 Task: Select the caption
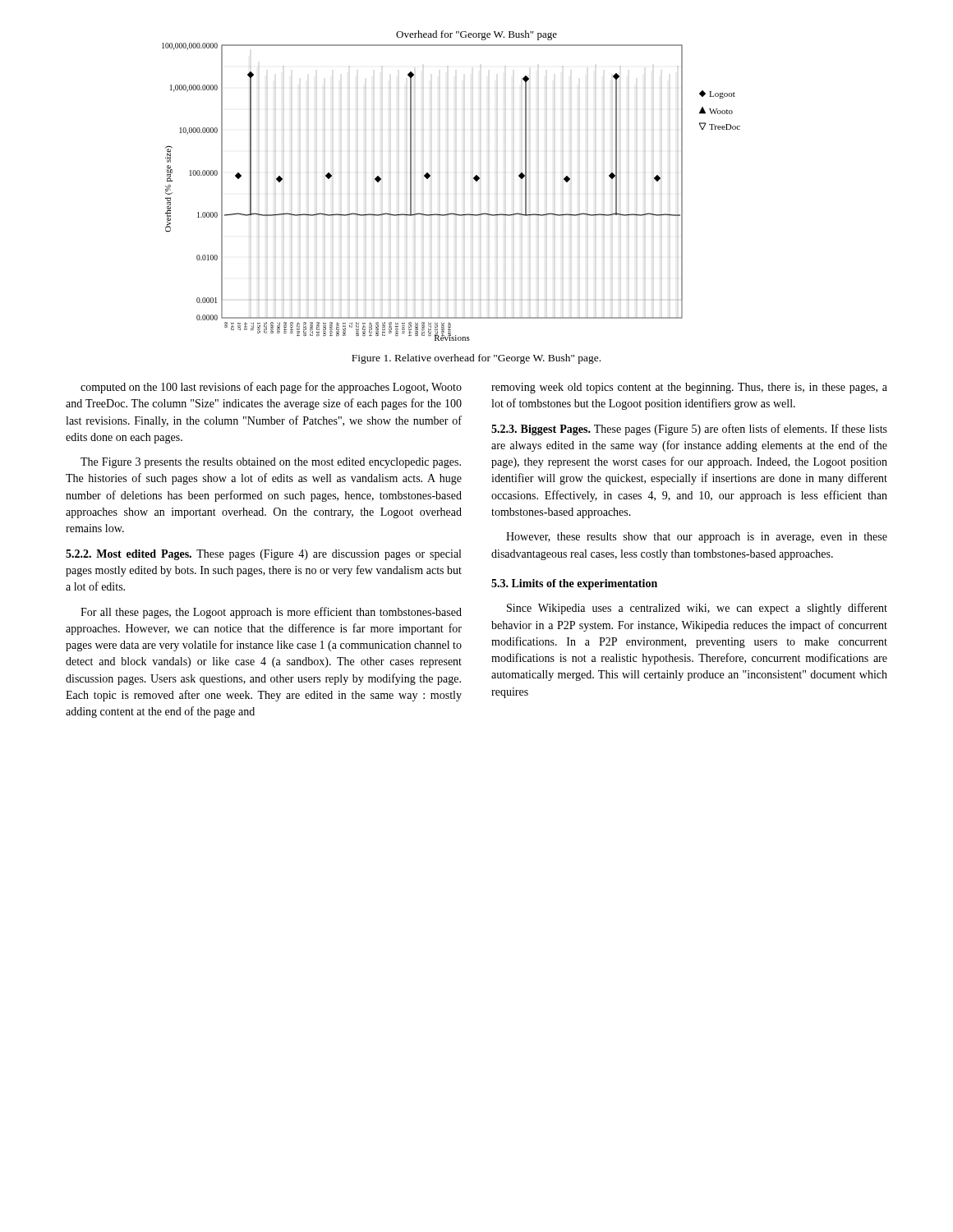click(x=476, y=358)
